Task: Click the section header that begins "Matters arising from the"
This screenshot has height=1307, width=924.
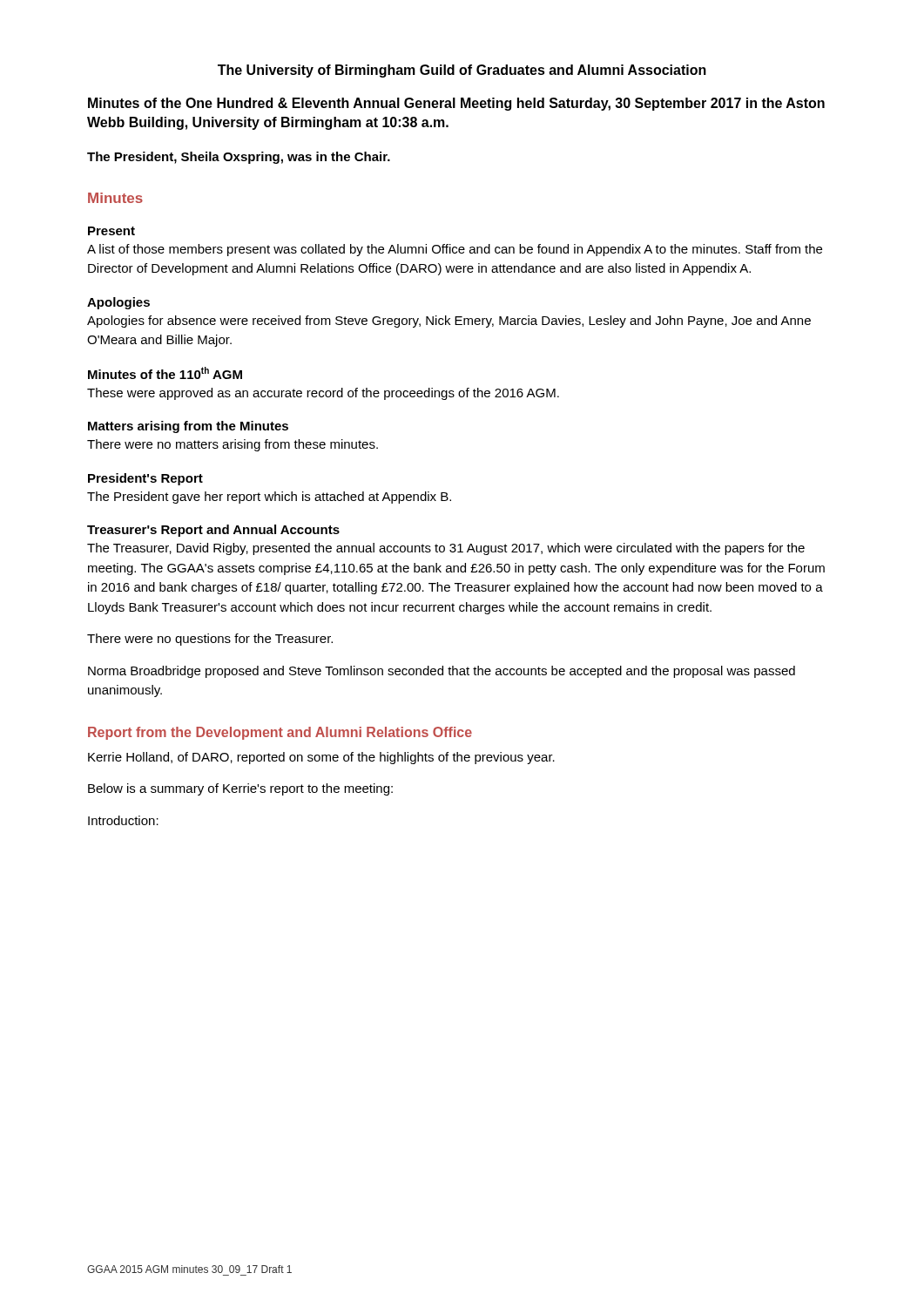Action: coord(188,426)
